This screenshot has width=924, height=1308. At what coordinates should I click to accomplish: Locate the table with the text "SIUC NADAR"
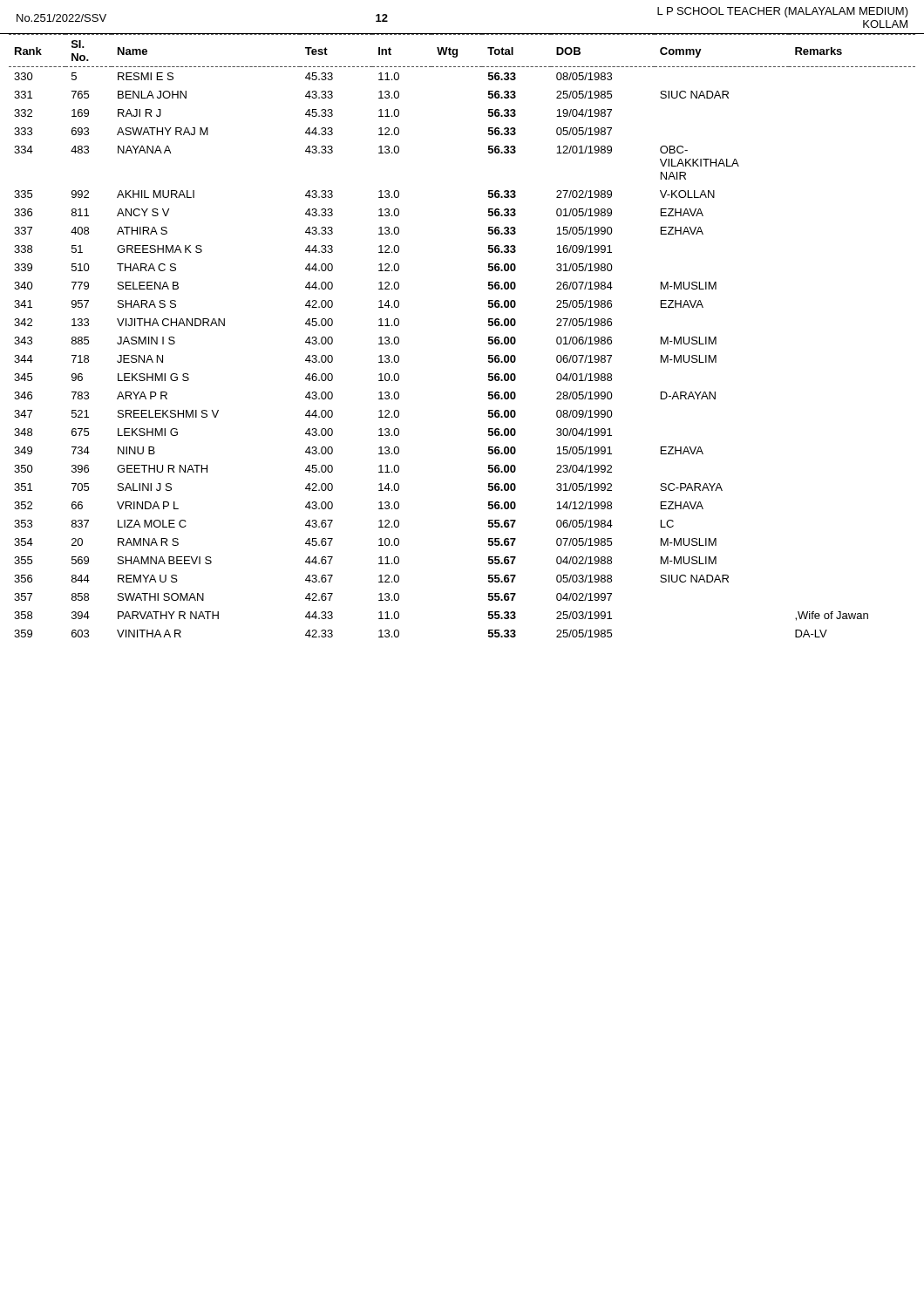coord(462,338)
